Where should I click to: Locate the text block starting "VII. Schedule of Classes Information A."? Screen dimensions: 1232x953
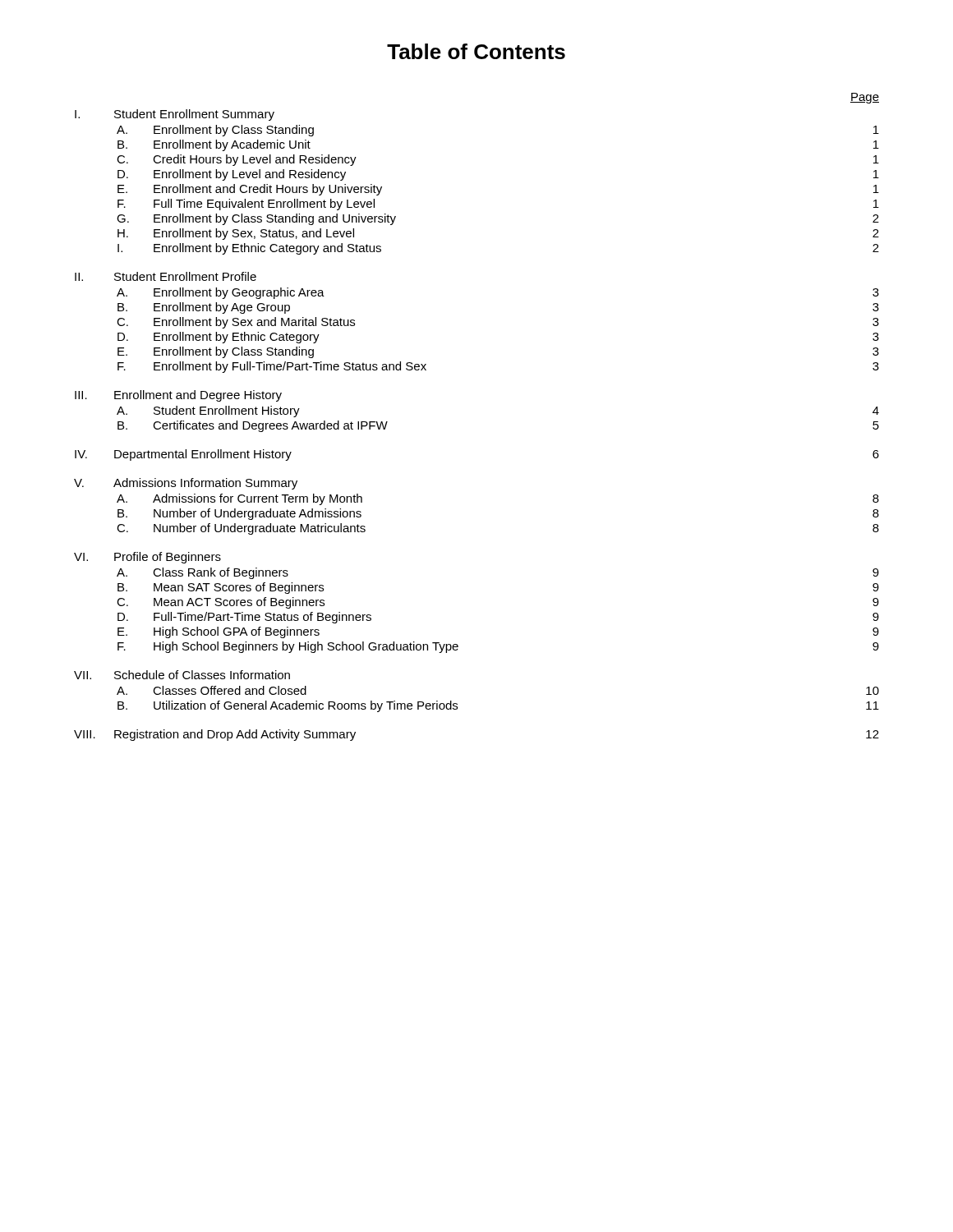coord(182,675)
